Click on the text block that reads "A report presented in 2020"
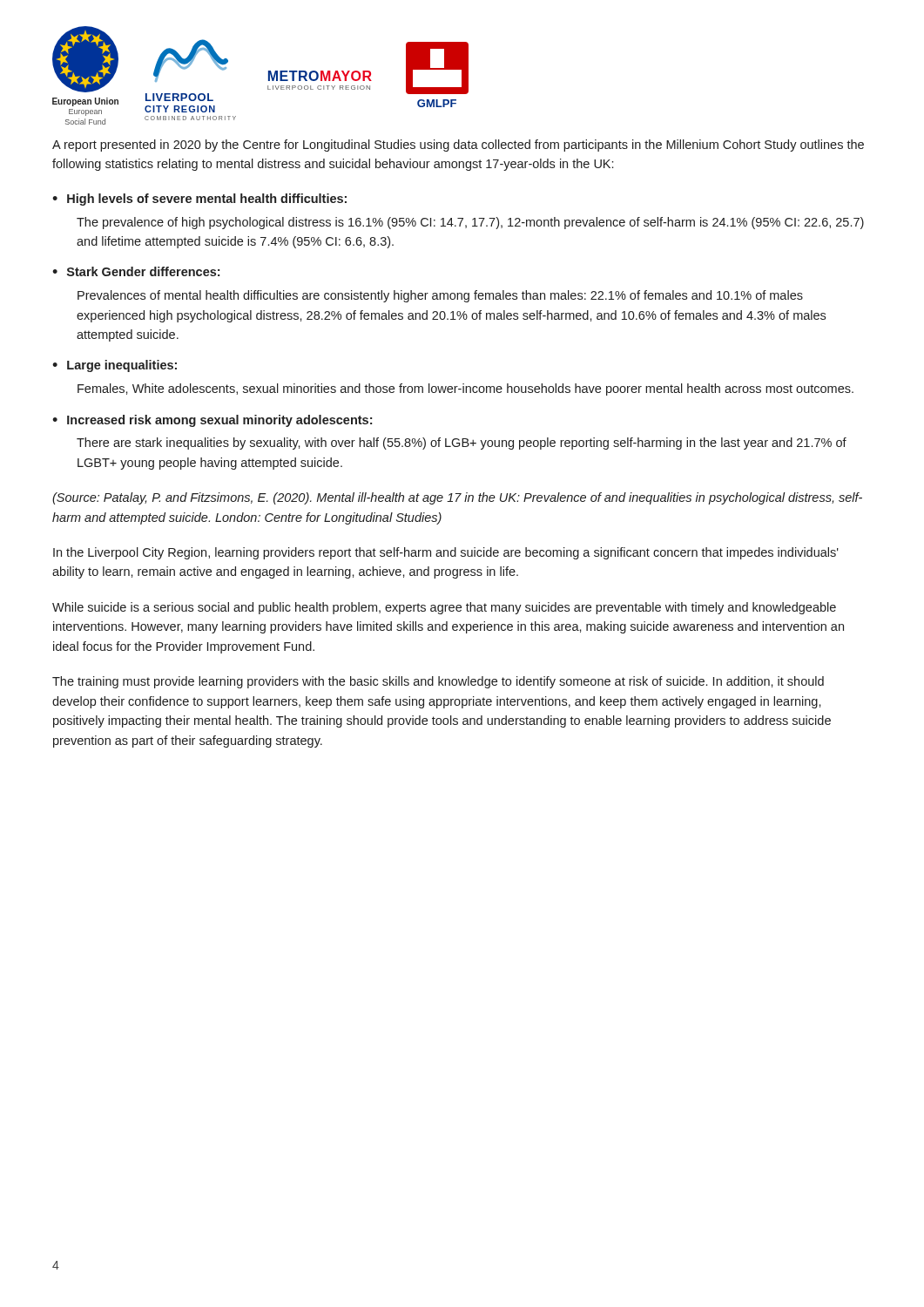 458,154
